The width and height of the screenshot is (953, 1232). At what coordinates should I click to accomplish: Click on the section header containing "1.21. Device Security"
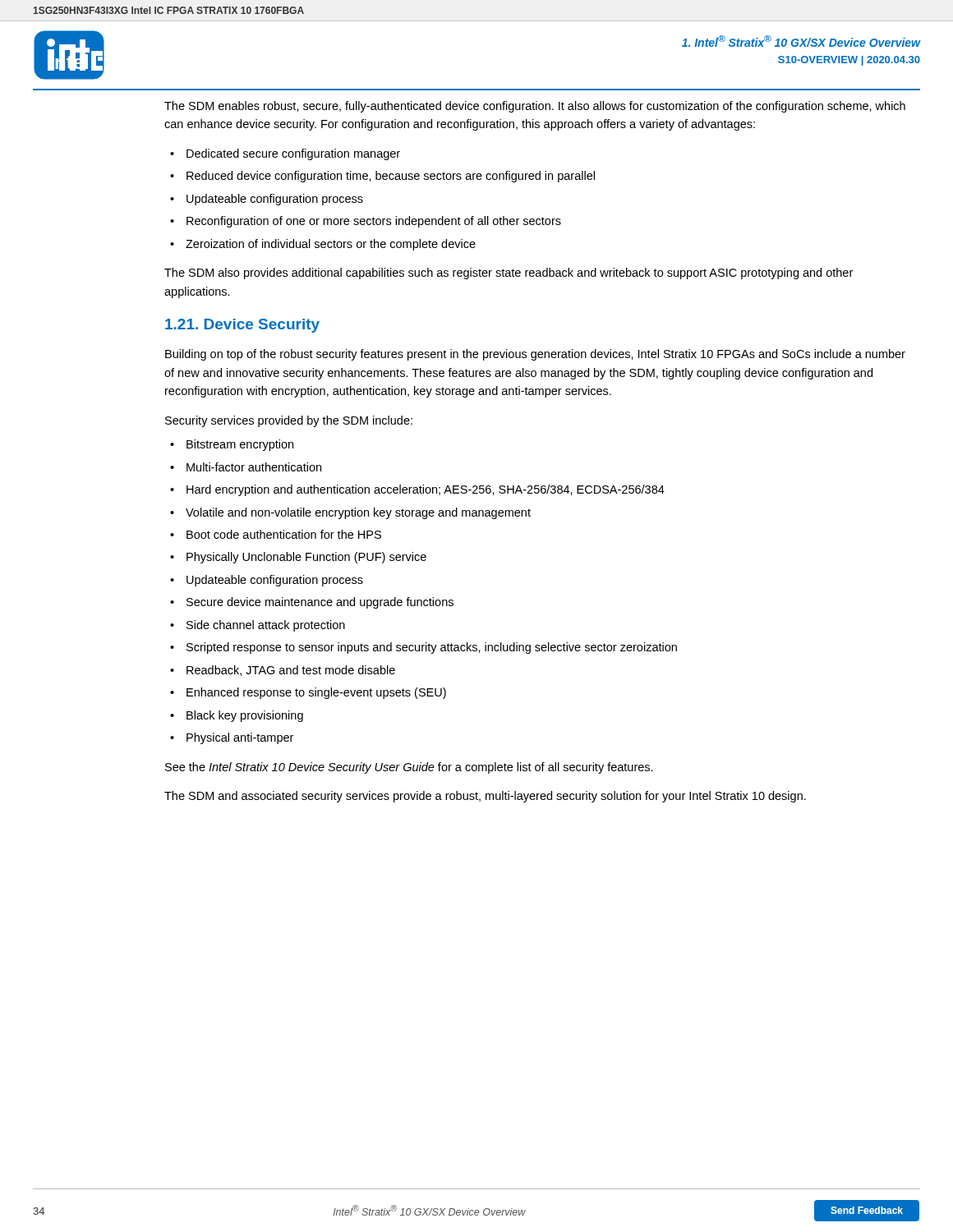[242, 324]
